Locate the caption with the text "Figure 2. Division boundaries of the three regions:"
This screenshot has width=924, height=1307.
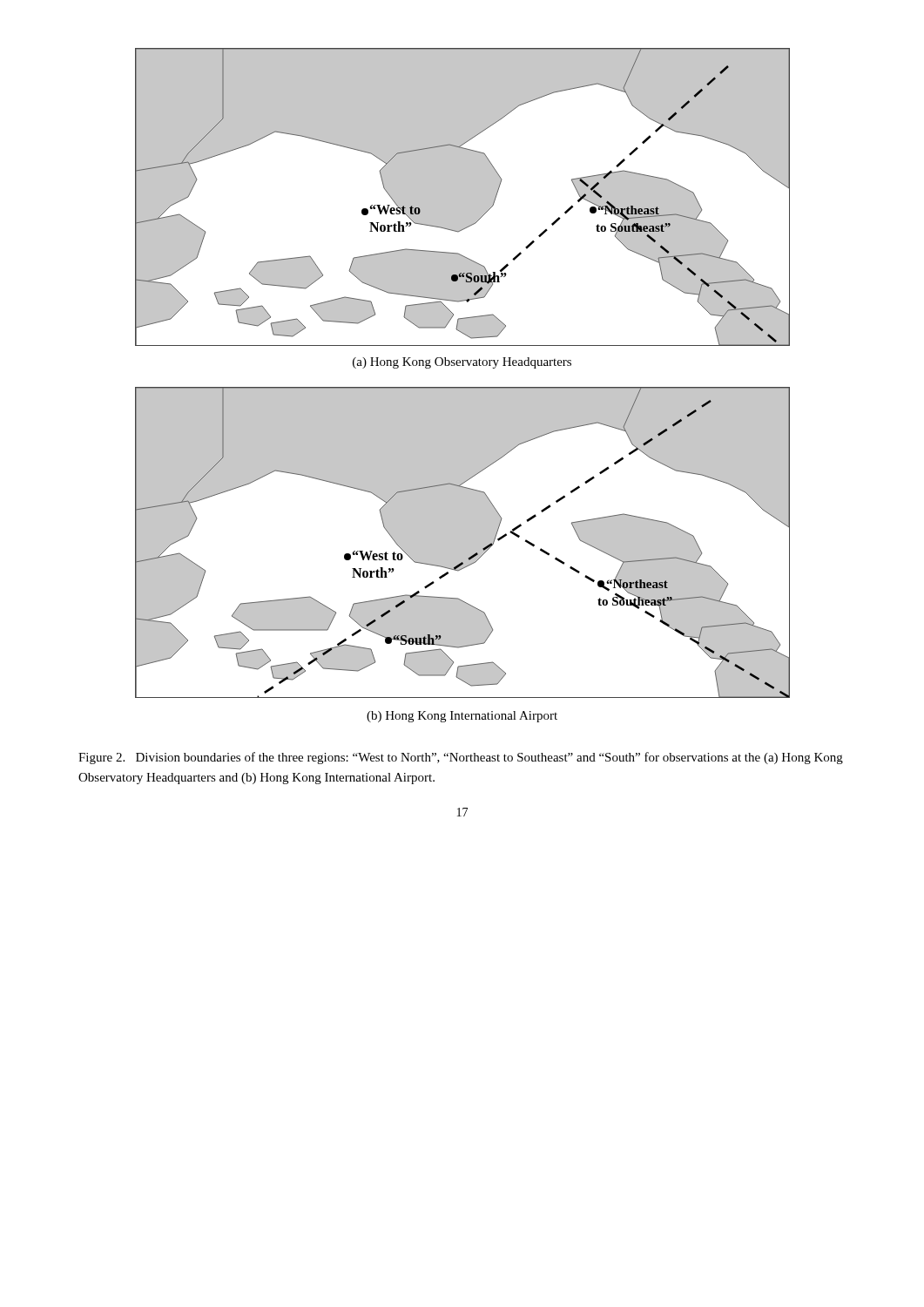[x=461, y=767]
